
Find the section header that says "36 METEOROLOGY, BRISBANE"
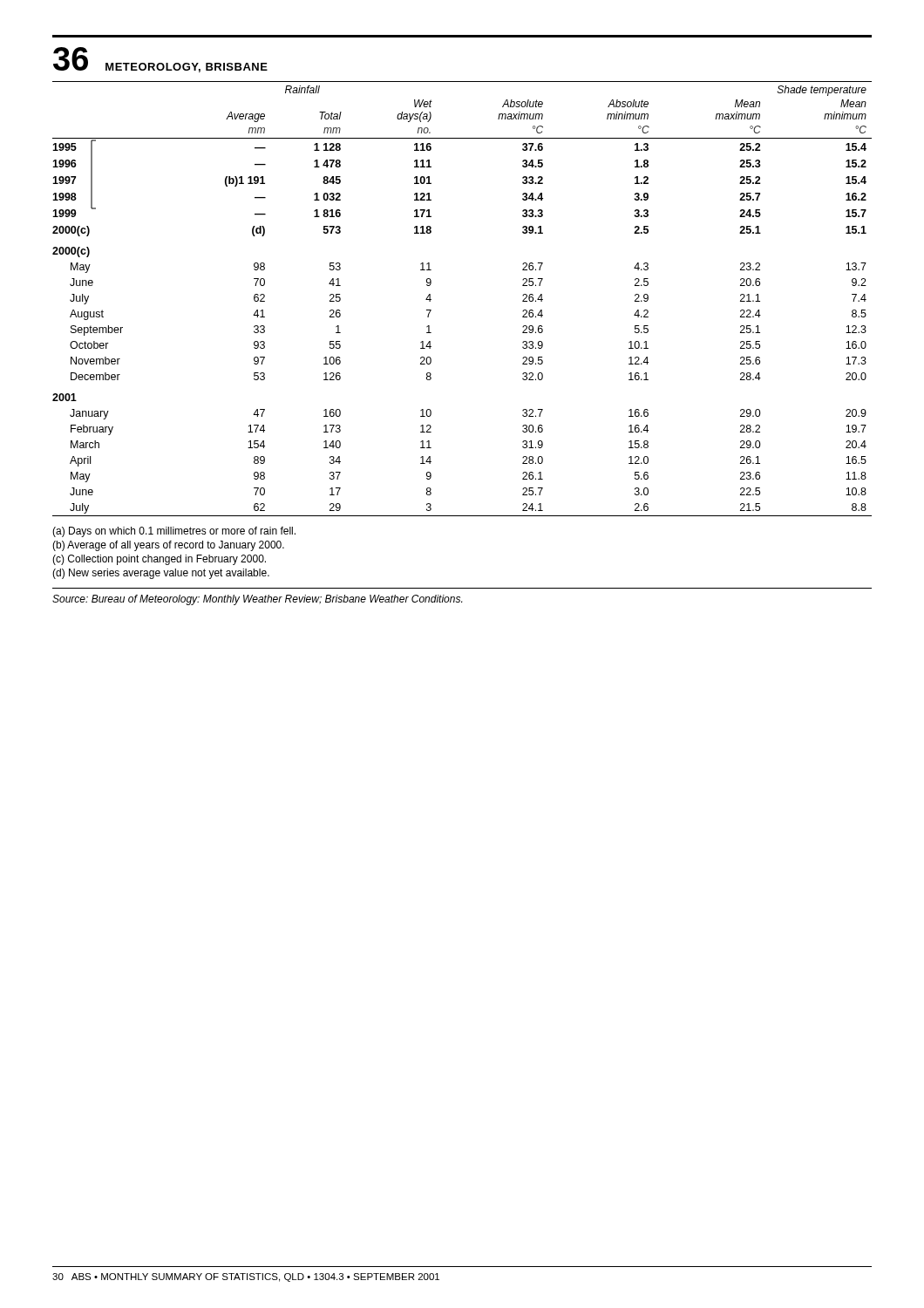pos(160,58)
